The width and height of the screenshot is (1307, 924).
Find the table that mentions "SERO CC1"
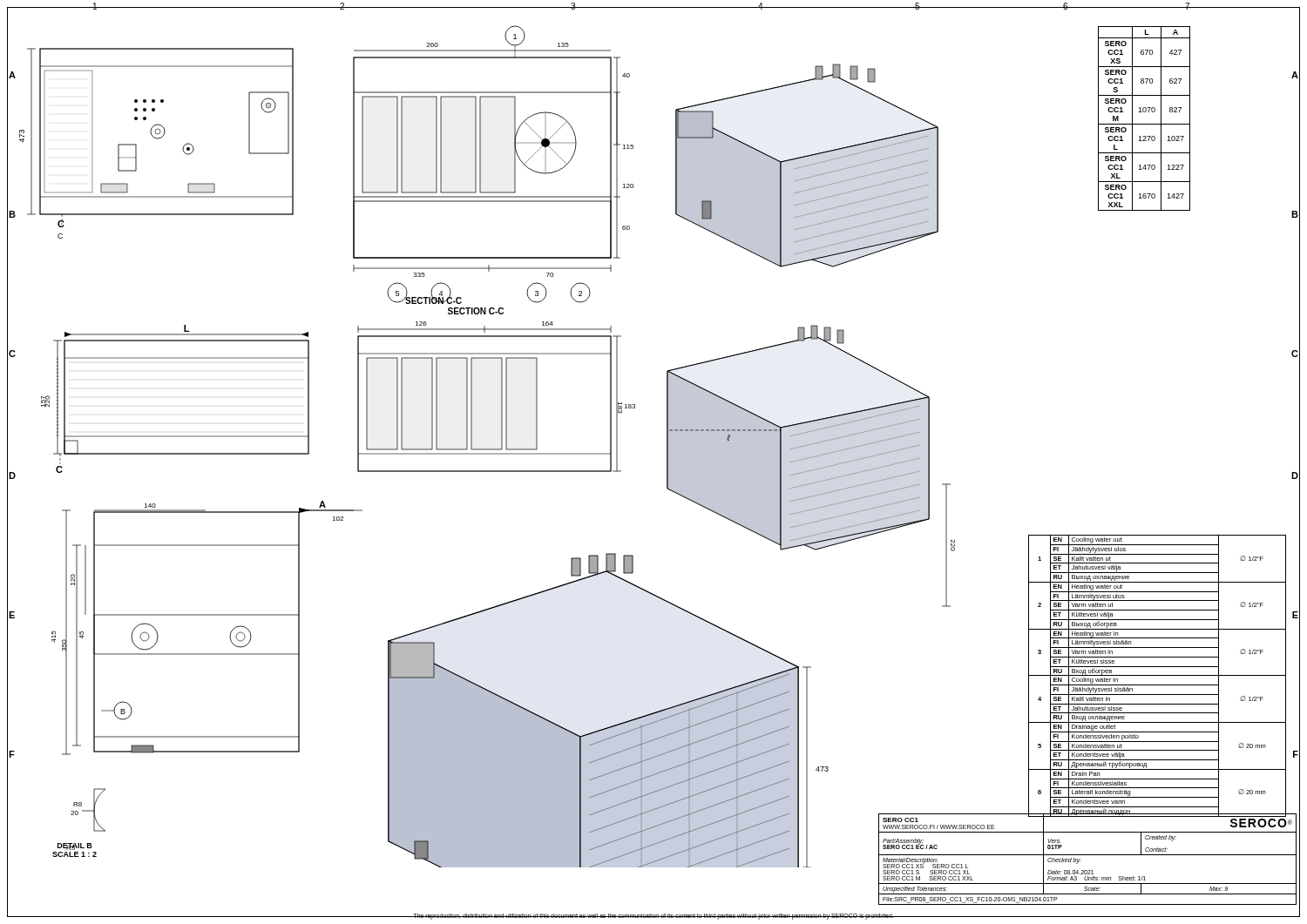click(x=1087, y=859)
